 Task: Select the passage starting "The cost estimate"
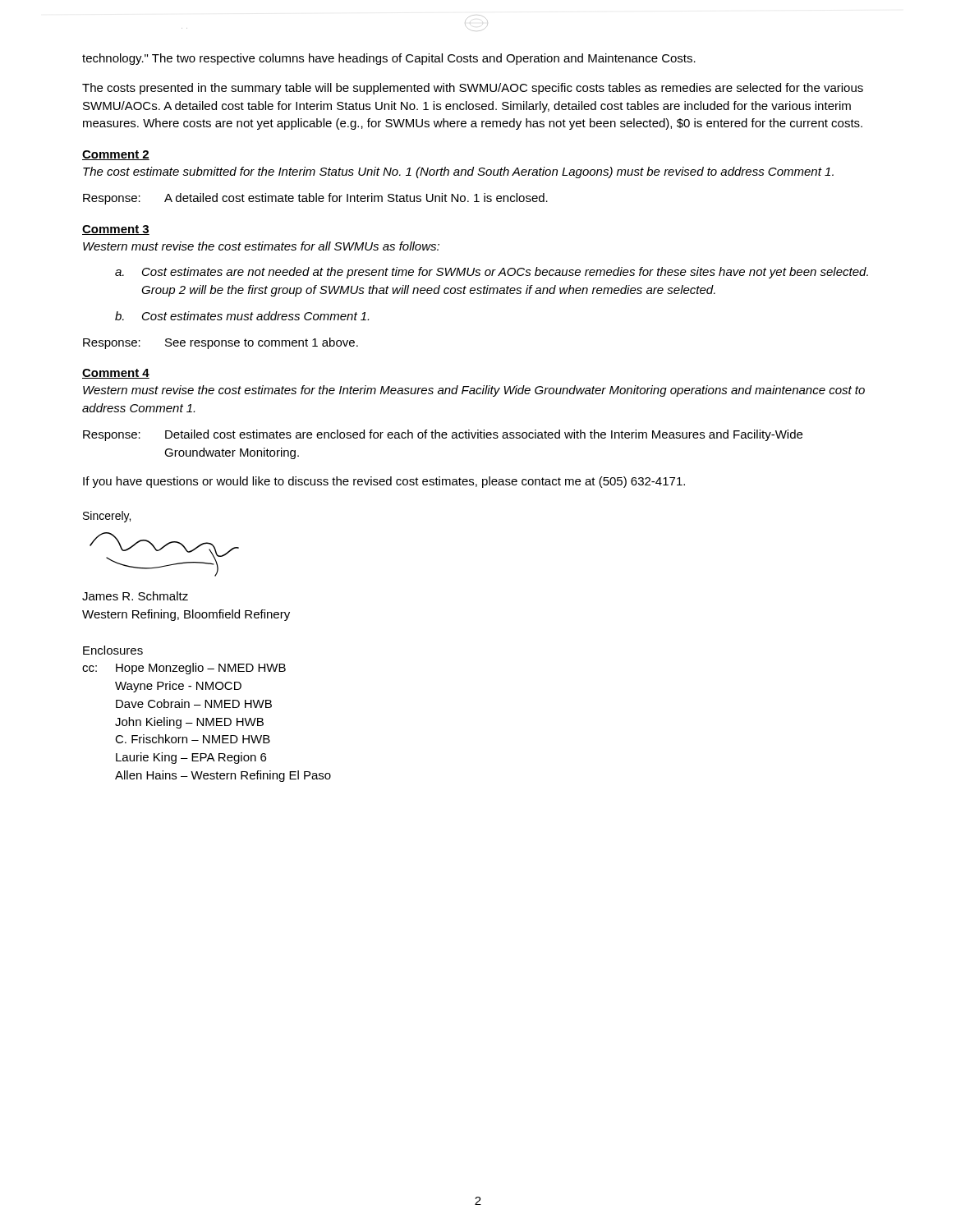click(x=458, y=171)
